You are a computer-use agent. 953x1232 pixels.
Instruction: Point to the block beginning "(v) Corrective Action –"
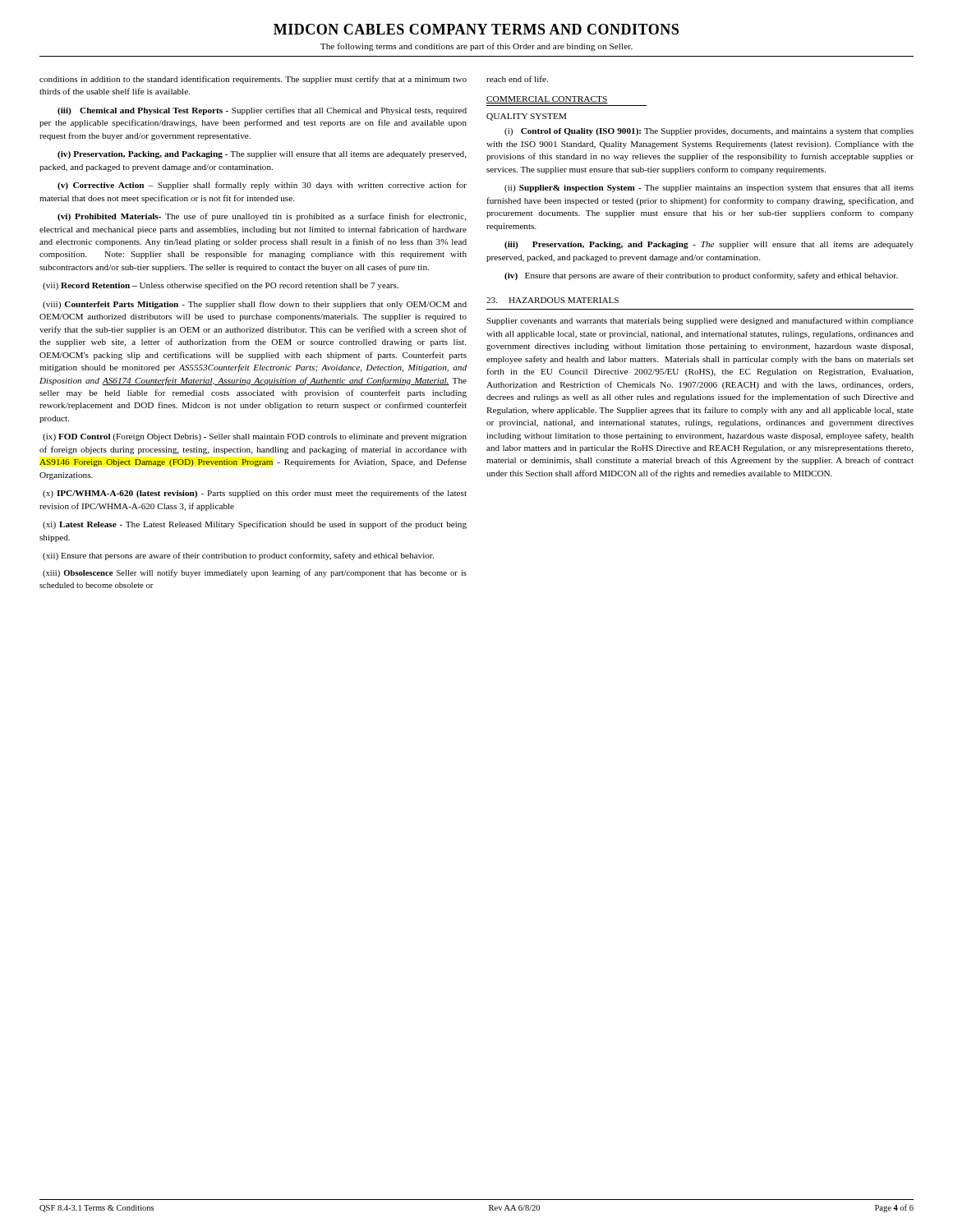pos(253,191)
